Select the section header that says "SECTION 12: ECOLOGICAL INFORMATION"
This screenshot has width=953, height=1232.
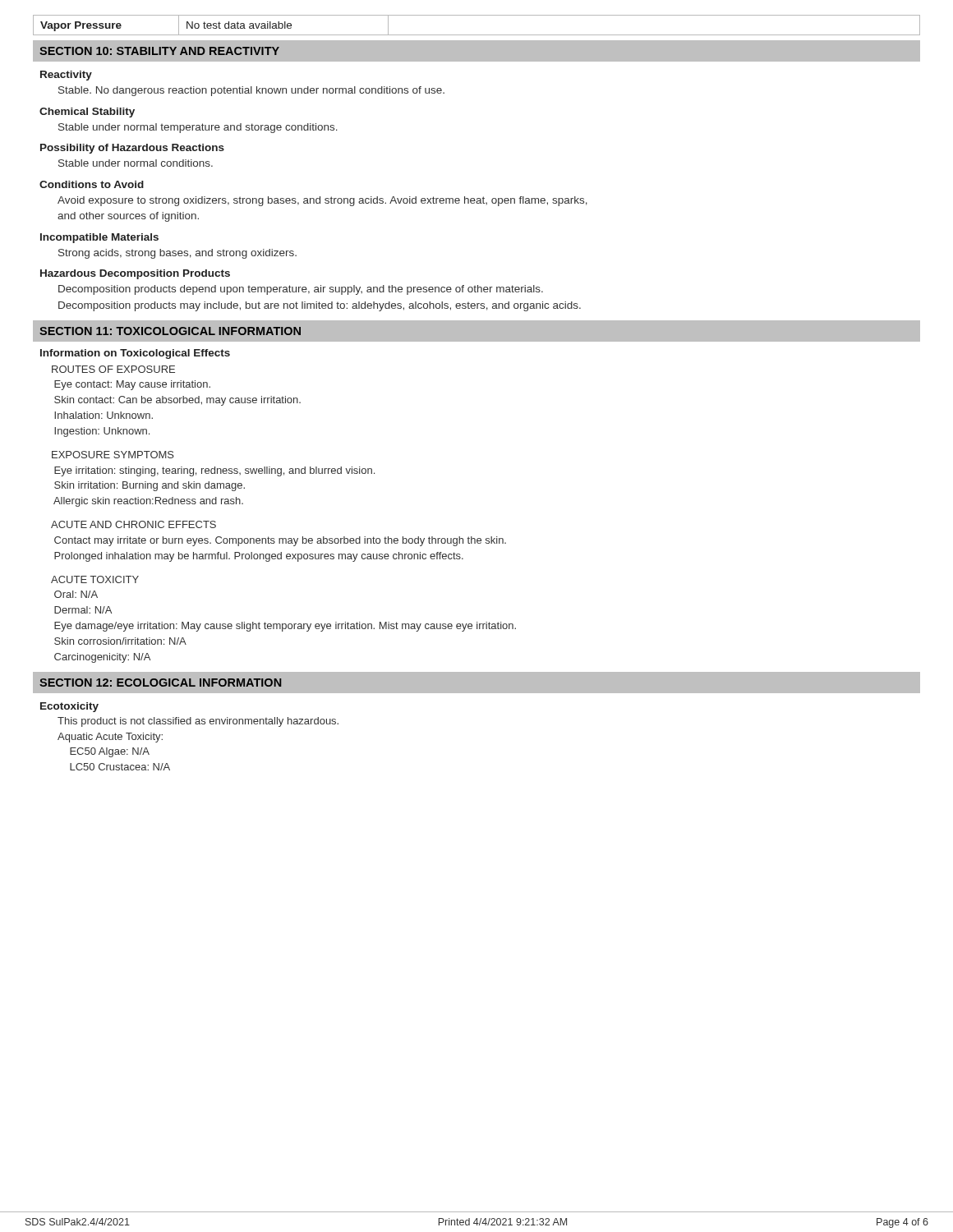tap(161, 682)
